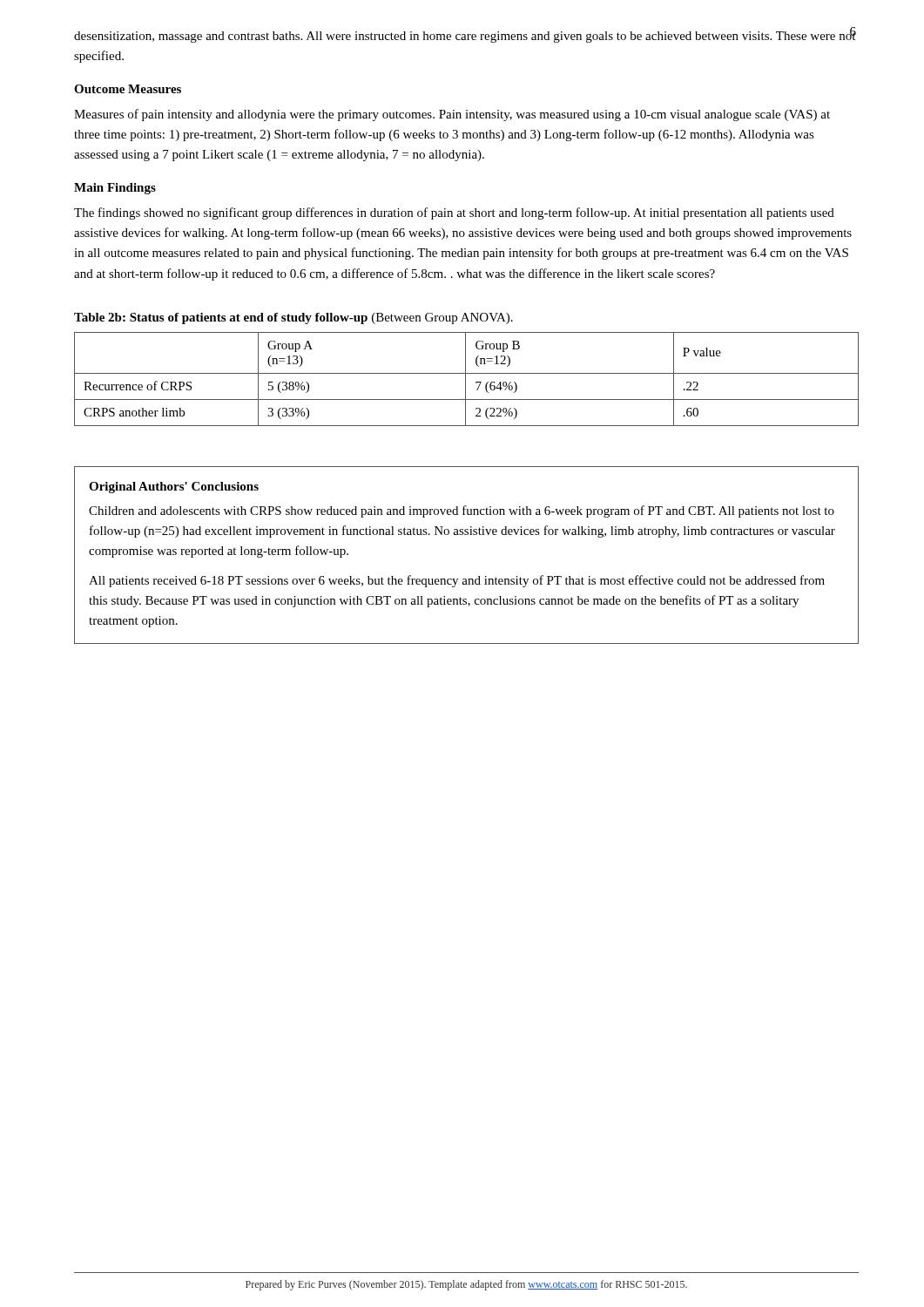Select the text block with the text "Children and adolescents"

(462, 531)
